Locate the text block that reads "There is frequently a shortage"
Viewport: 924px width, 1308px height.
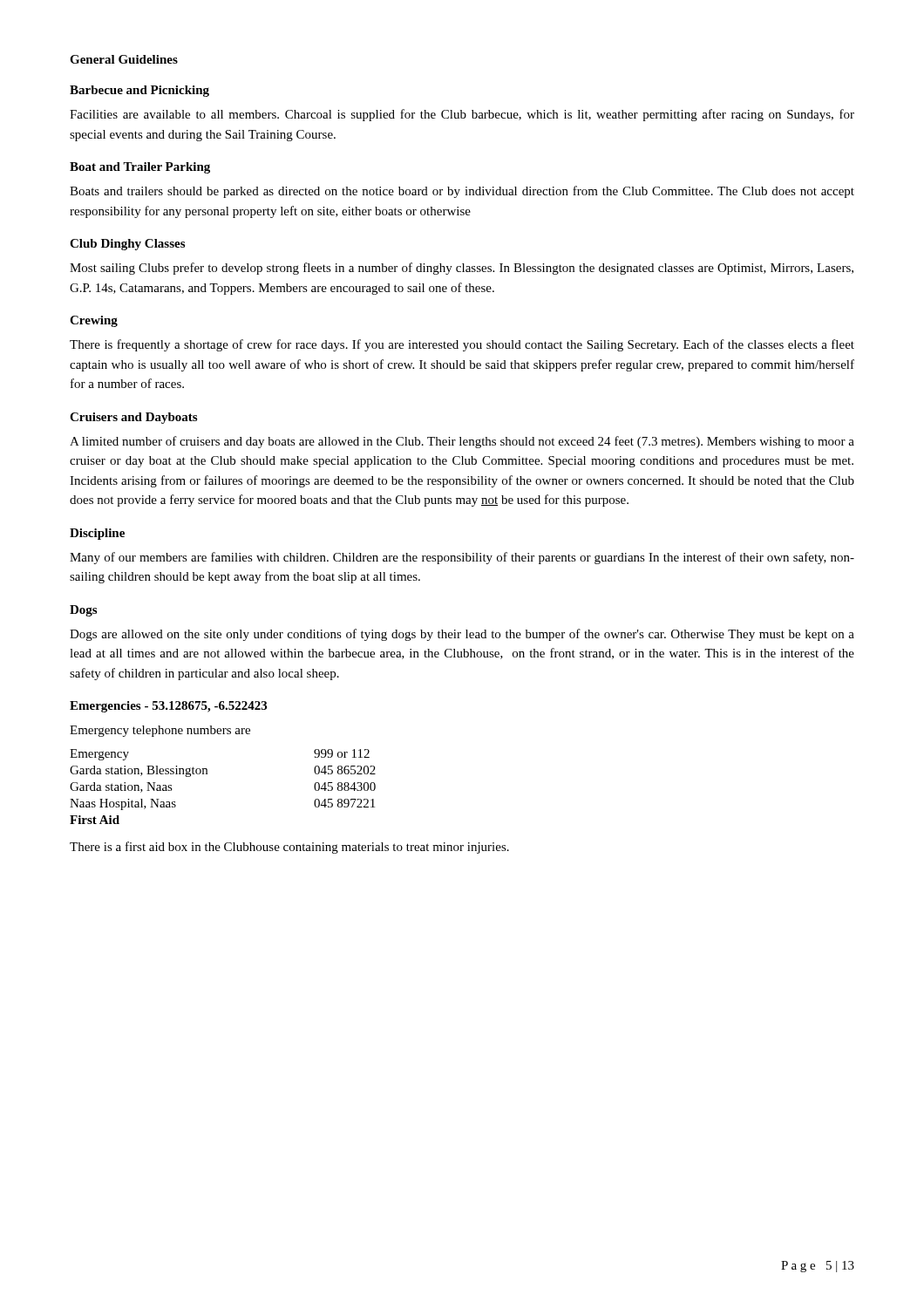point(462,364)
